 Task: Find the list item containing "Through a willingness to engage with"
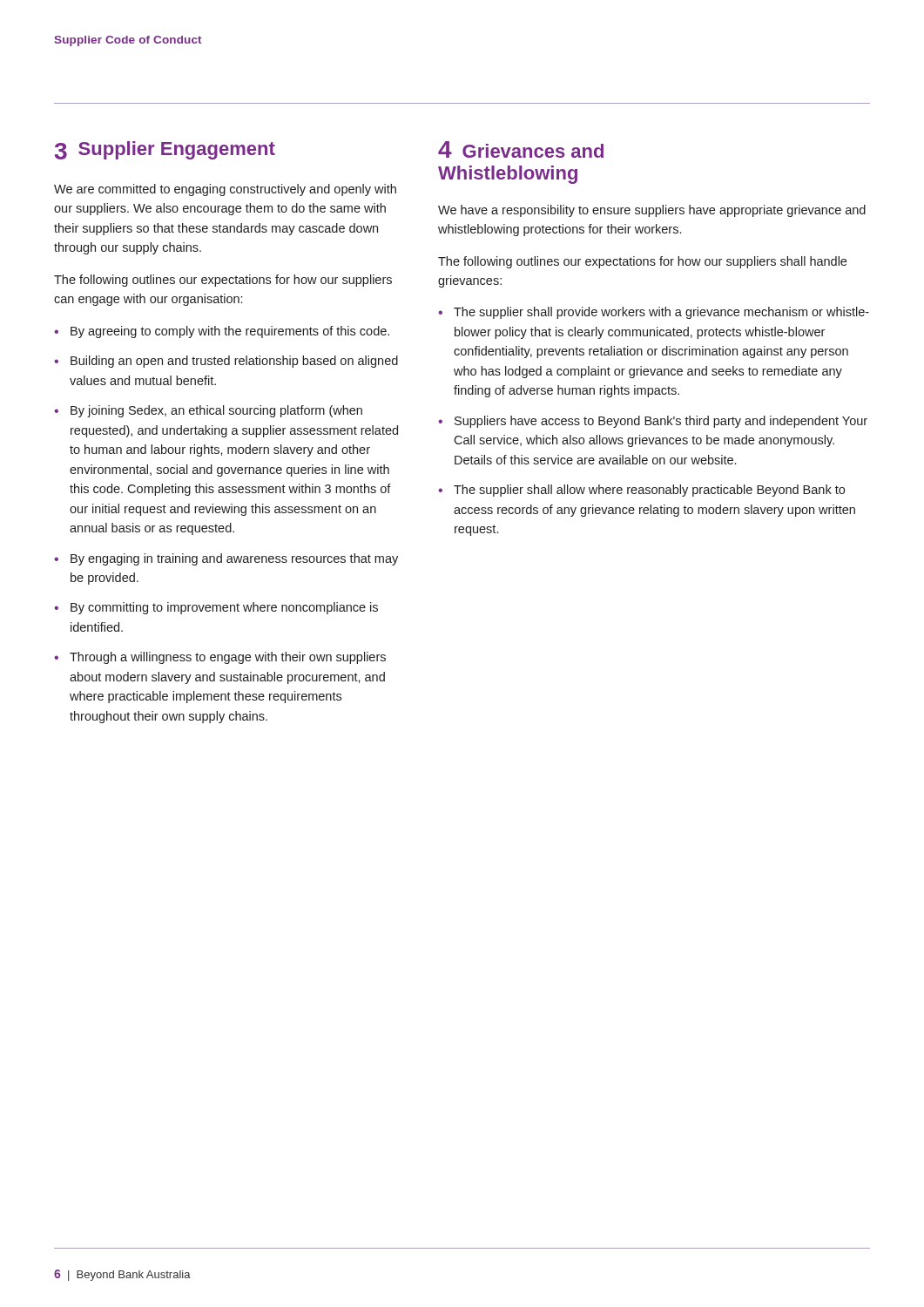[x=228, y=687]
